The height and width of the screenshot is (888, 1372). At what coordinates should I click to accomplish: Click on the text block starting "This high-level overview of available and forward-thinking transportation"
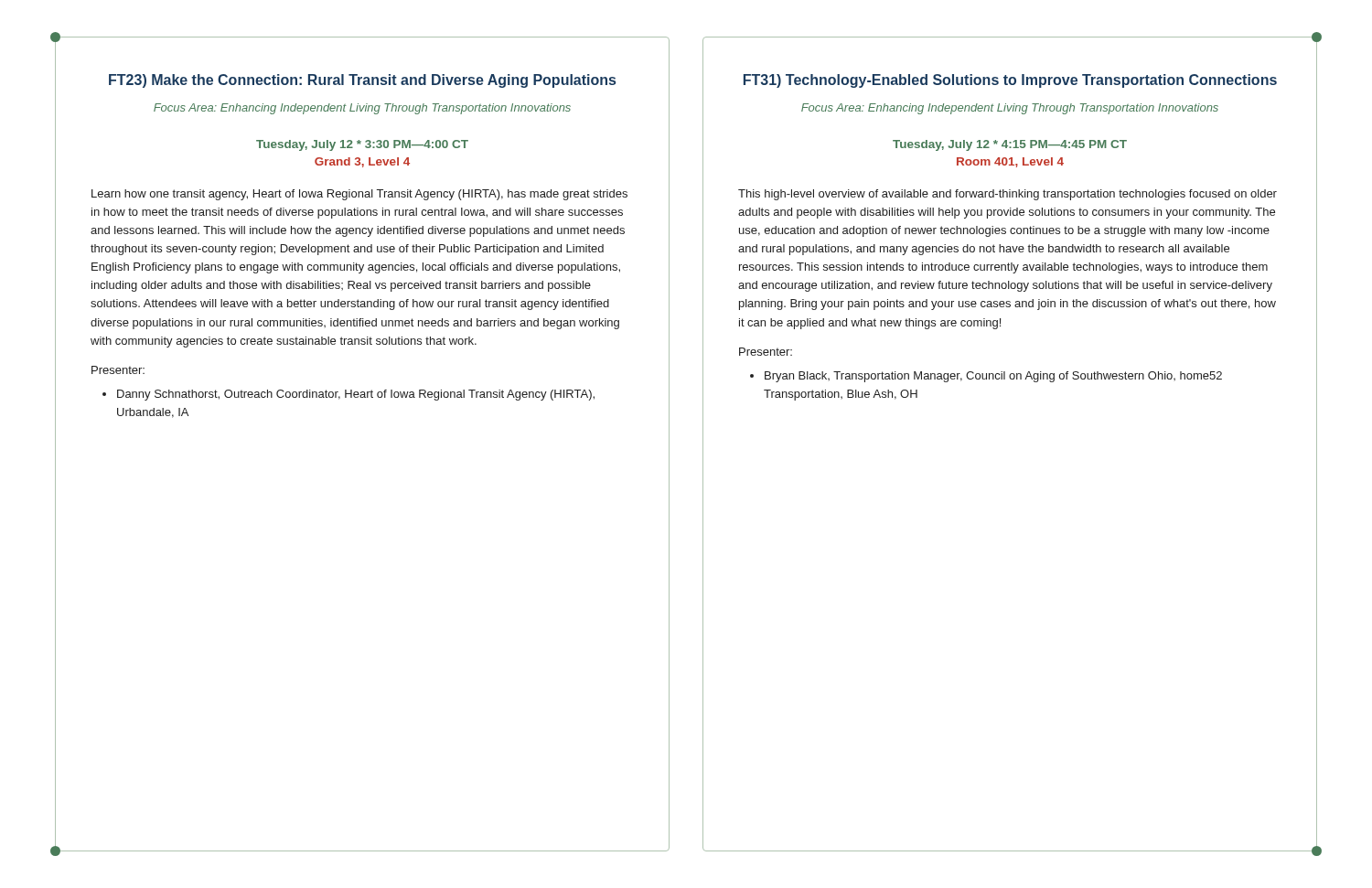point(1007,258)
